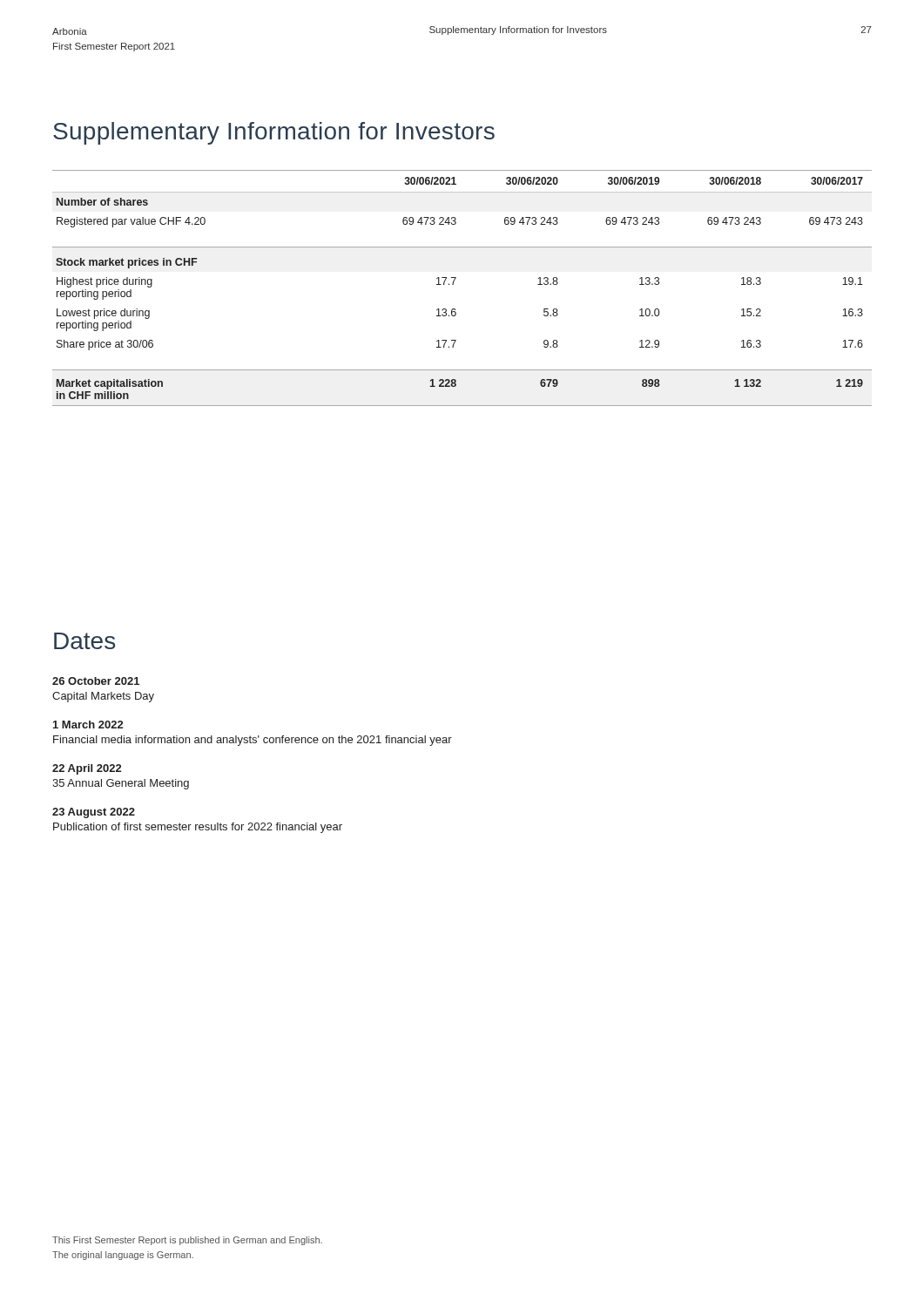The image size is (924, 1307).
Task: Locate the region starting "26 October 2021 Capital Markets Day"
Action: (96, 681)
